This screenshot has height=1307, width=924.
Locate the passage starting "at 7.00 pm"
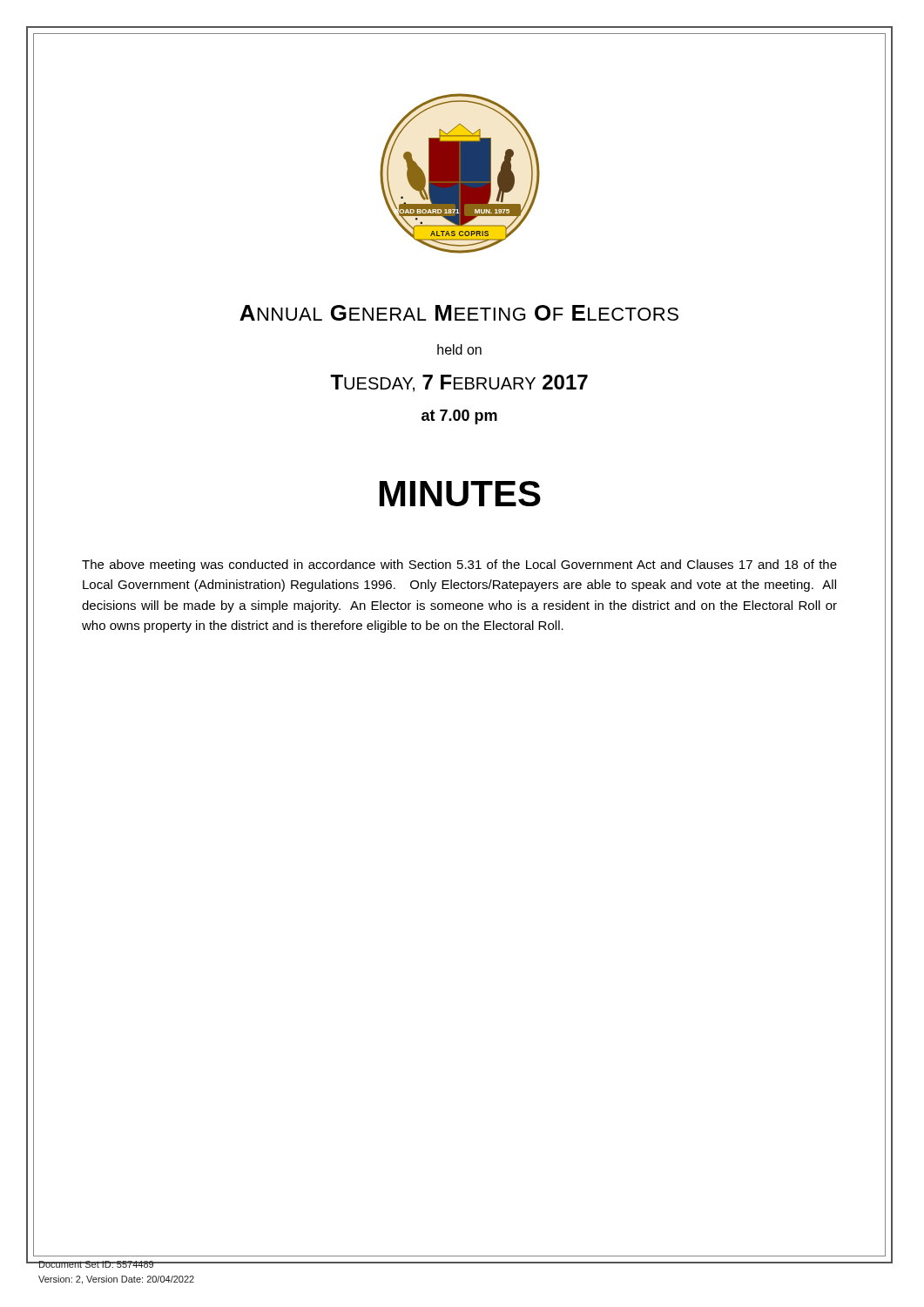click(459, 416)
